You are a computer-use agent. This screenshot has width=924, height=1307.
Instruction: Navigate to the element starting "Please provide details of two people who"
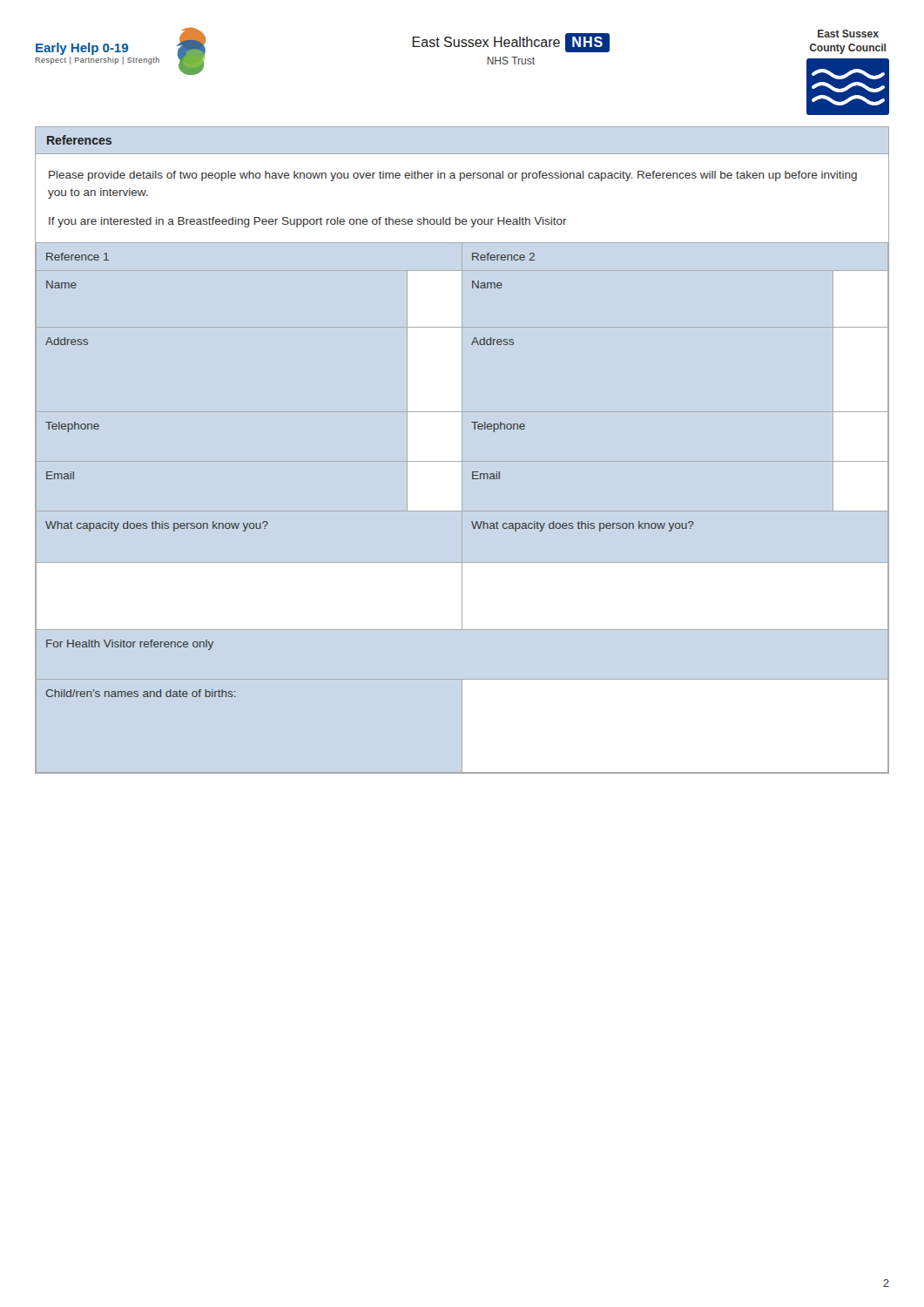click(x=453, y=184)
